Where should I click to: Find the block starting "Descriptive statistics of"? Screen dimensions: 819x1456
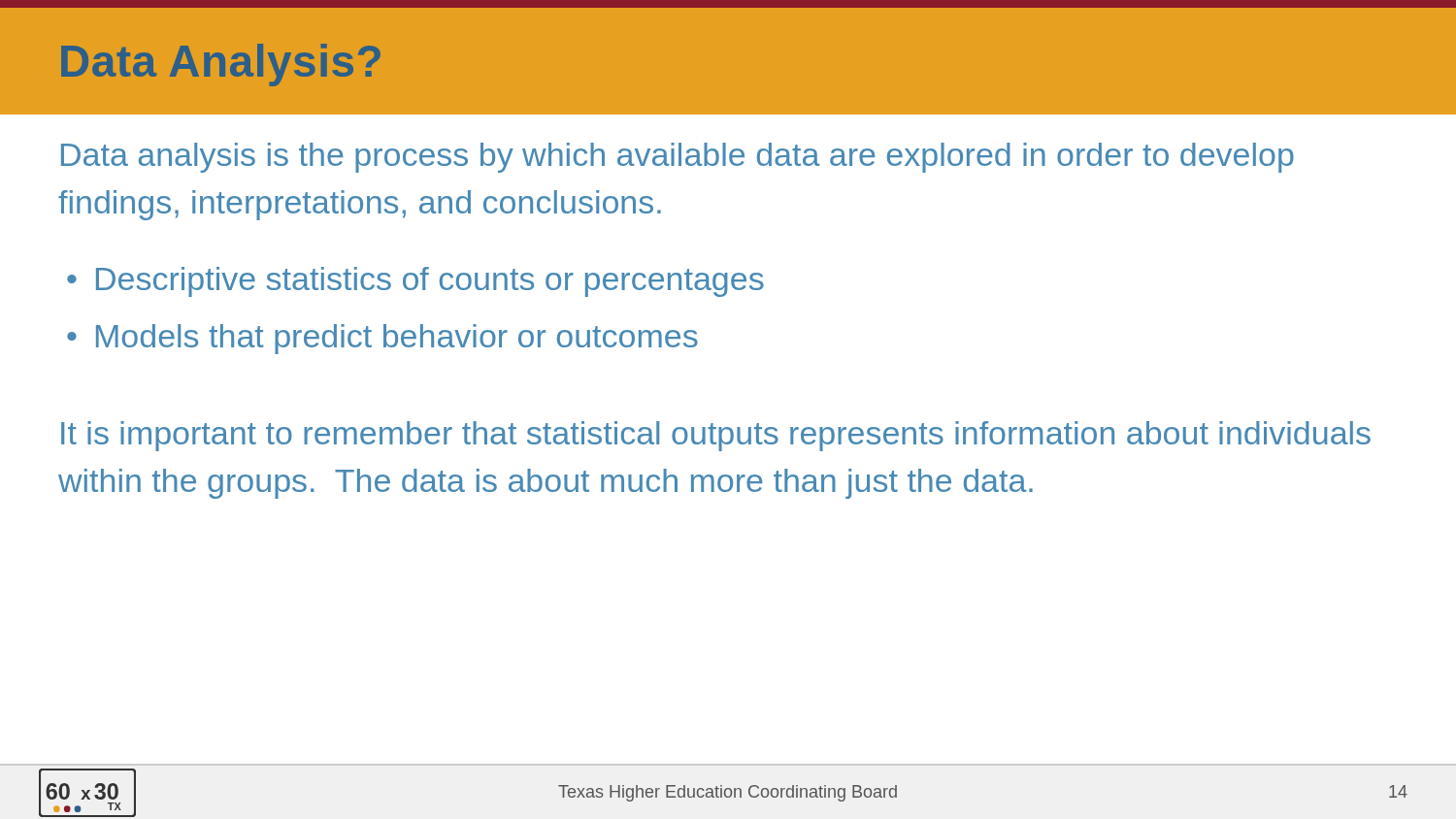click(429, 278)
